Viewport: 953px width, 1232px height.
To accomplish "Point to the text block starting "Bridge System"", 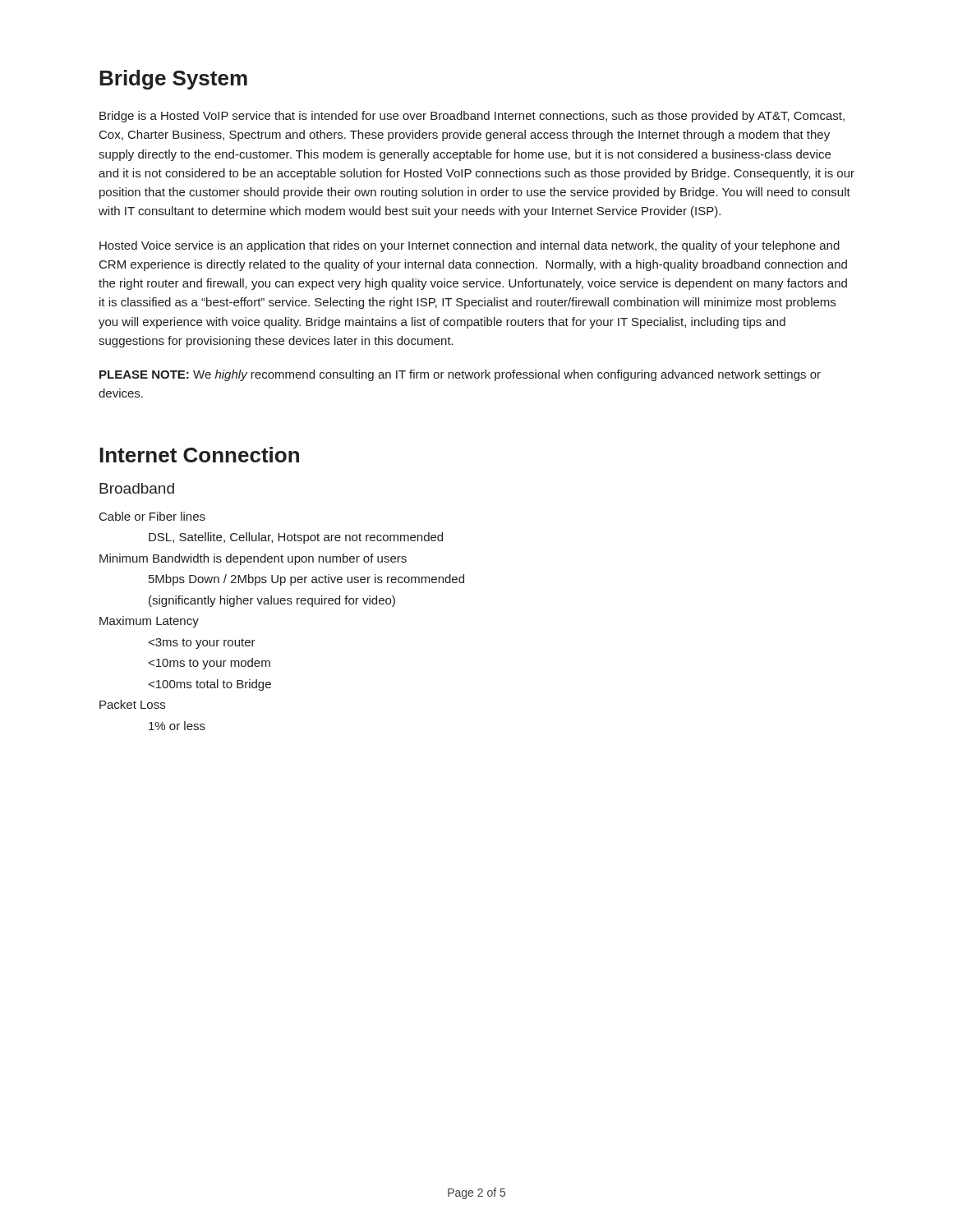I will point(173,78).
